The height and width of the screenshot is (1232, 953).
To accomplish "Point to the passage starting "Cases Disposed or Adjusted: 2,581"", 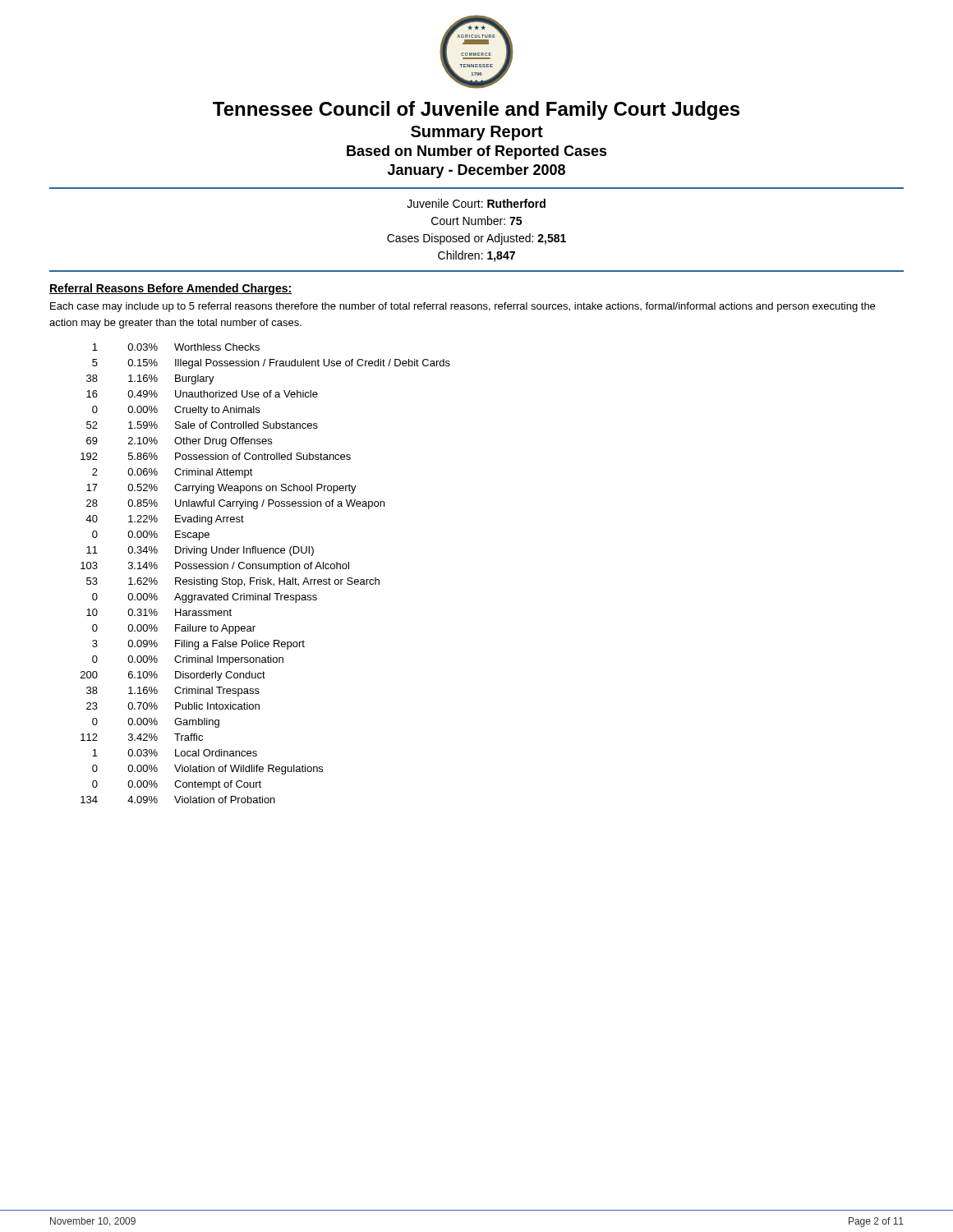I will [x=476, y=238].
